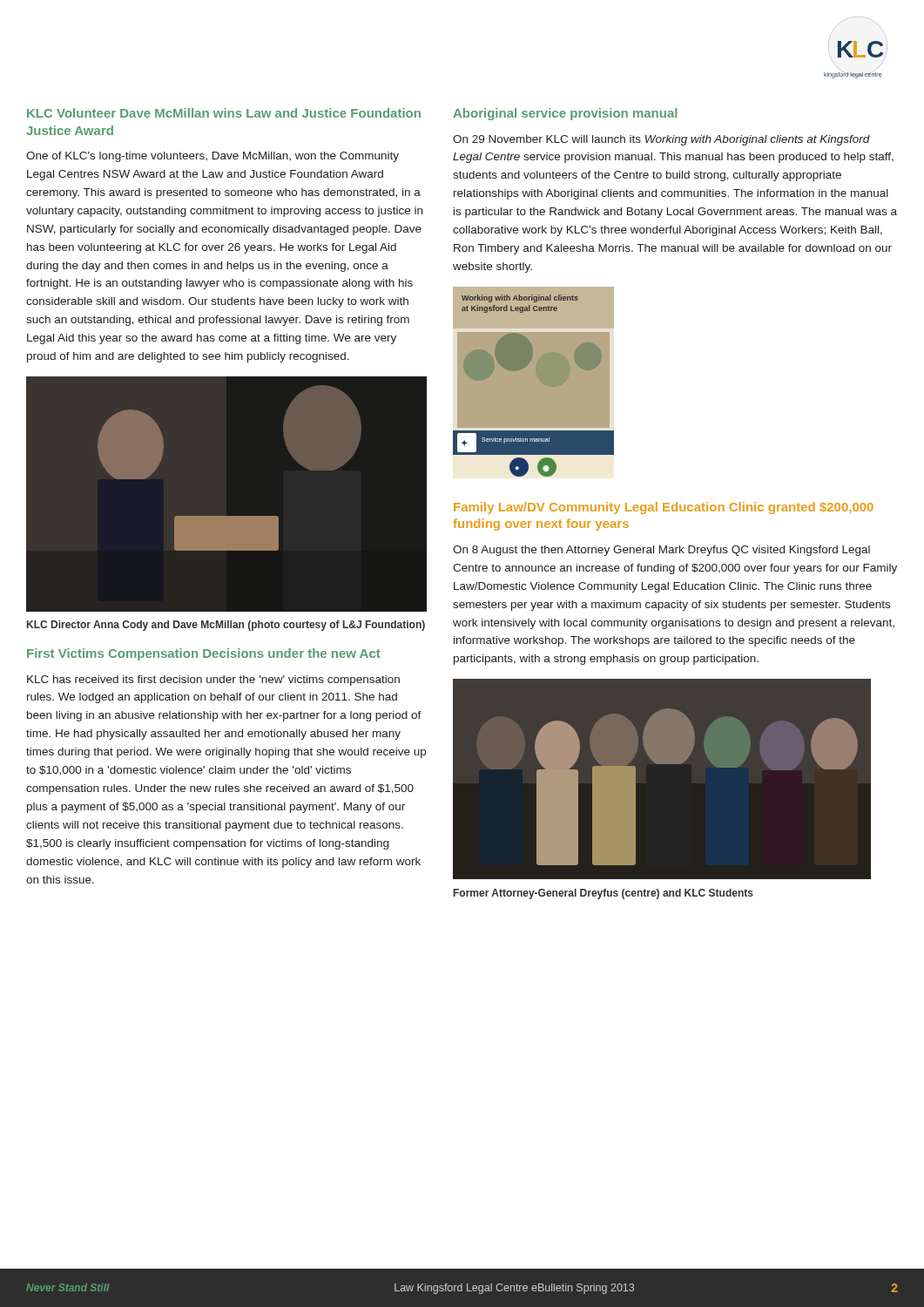This screenshot has width=924, height=1307.
Task: Locate the section header that says "Aboriginal service provision manual"
Action: coord(565,113)
